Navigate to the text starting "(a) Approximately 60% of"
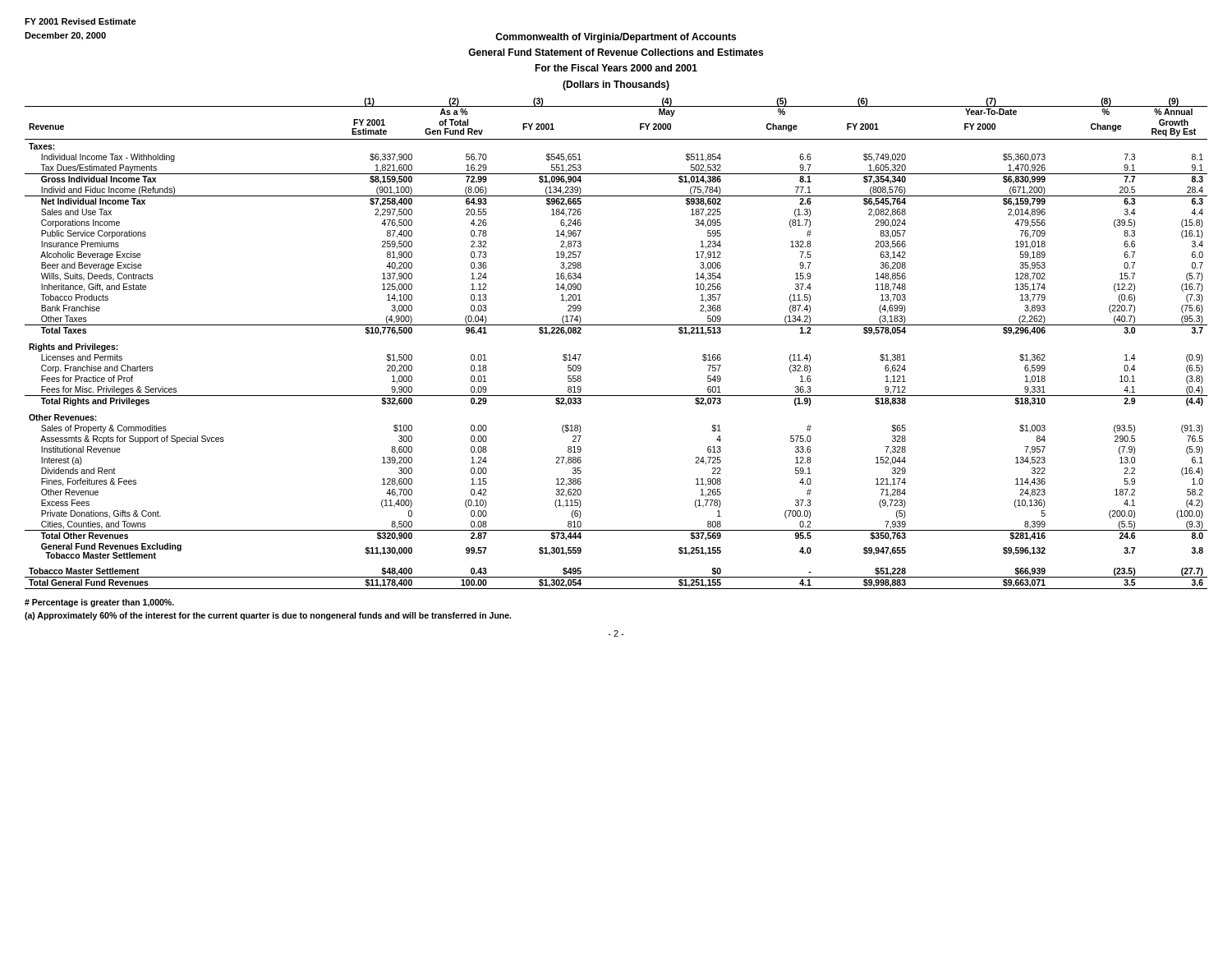 click(268, 615)
